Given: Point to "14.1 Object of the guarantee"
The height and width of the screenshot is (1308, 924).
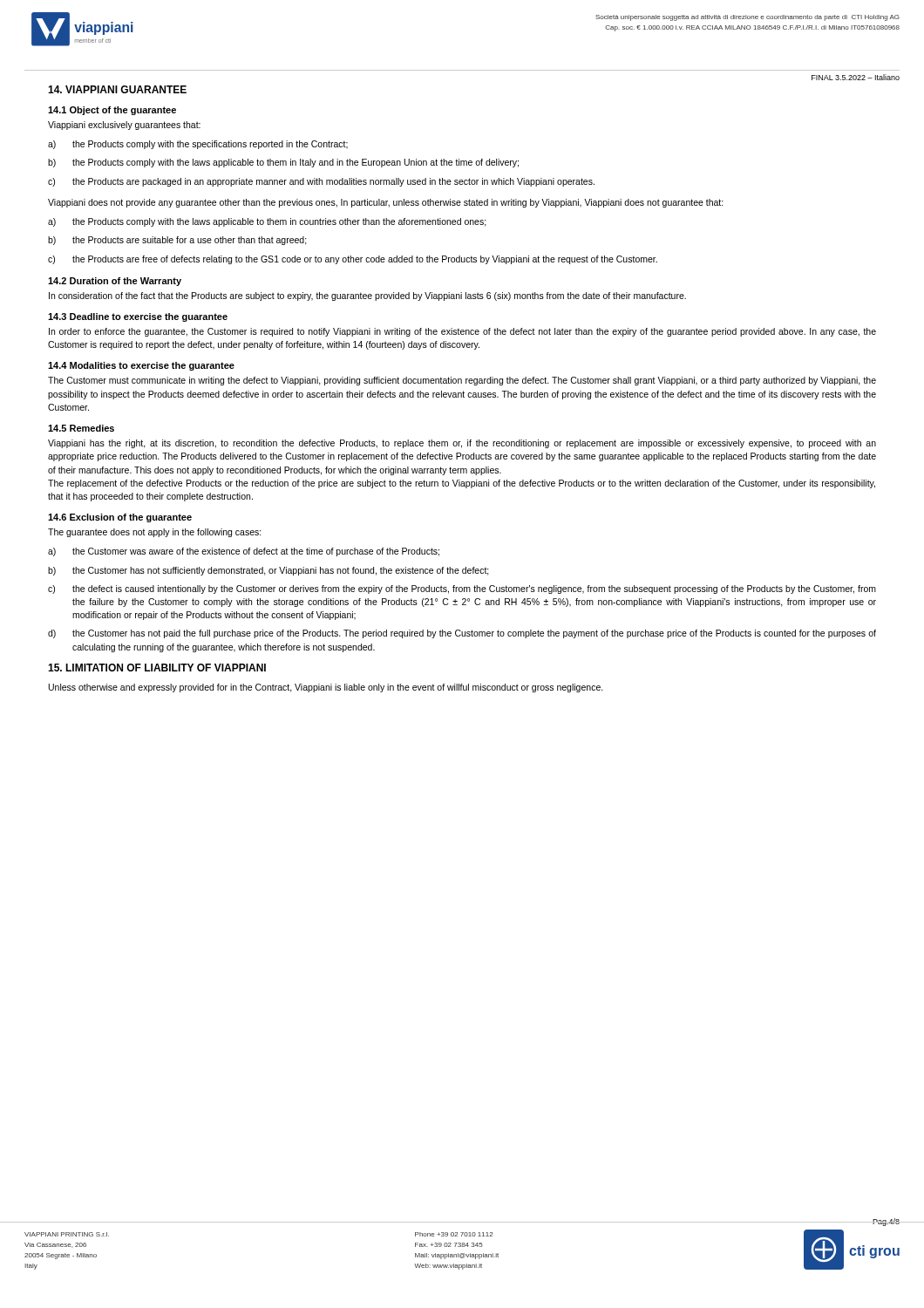Looking at the screenshot, I should coord(112,110).
